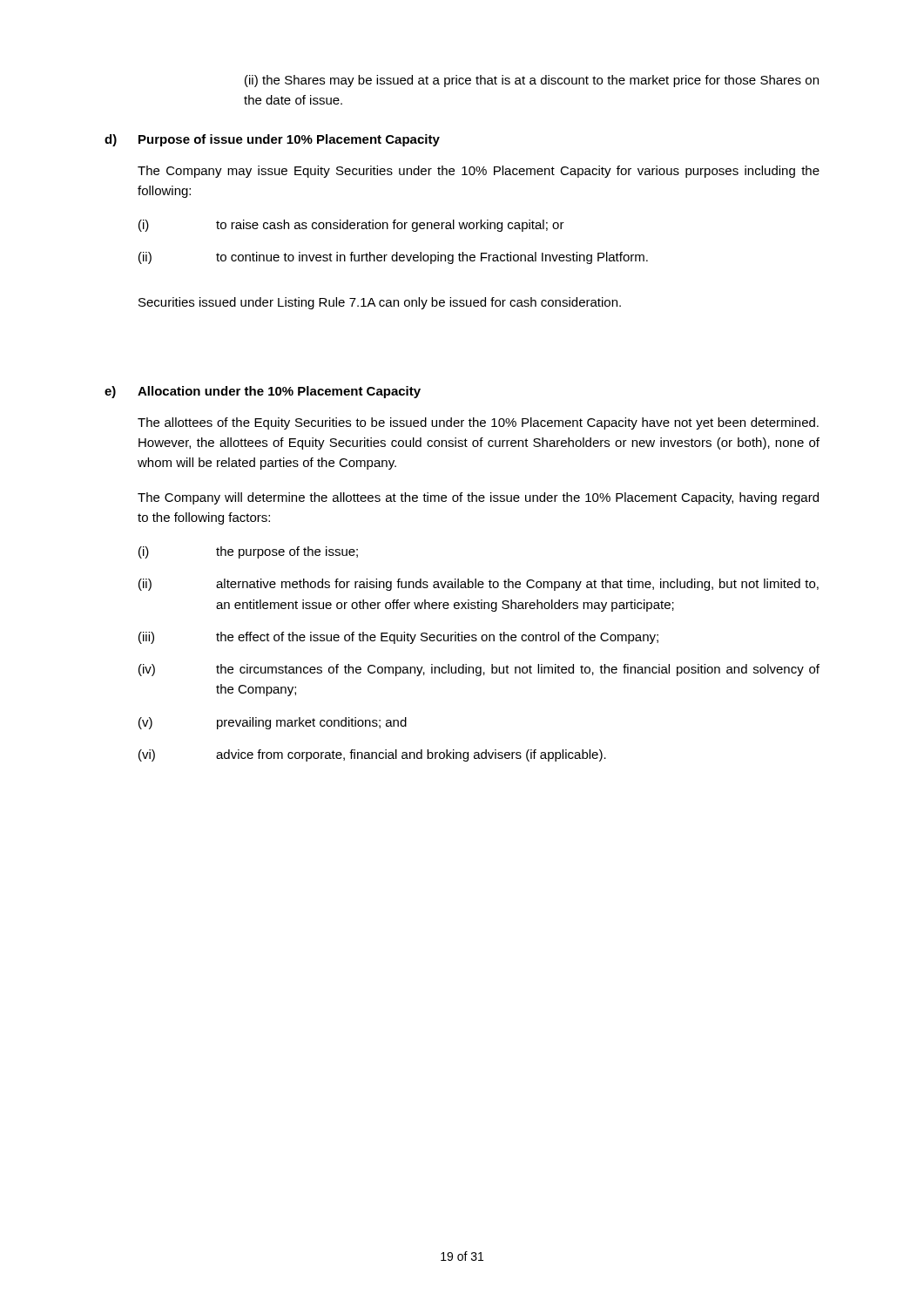Where is the passage that starts "The Company will determine the allottees"?
This screenshot has width=924, height=1307.
click(479, 507)
